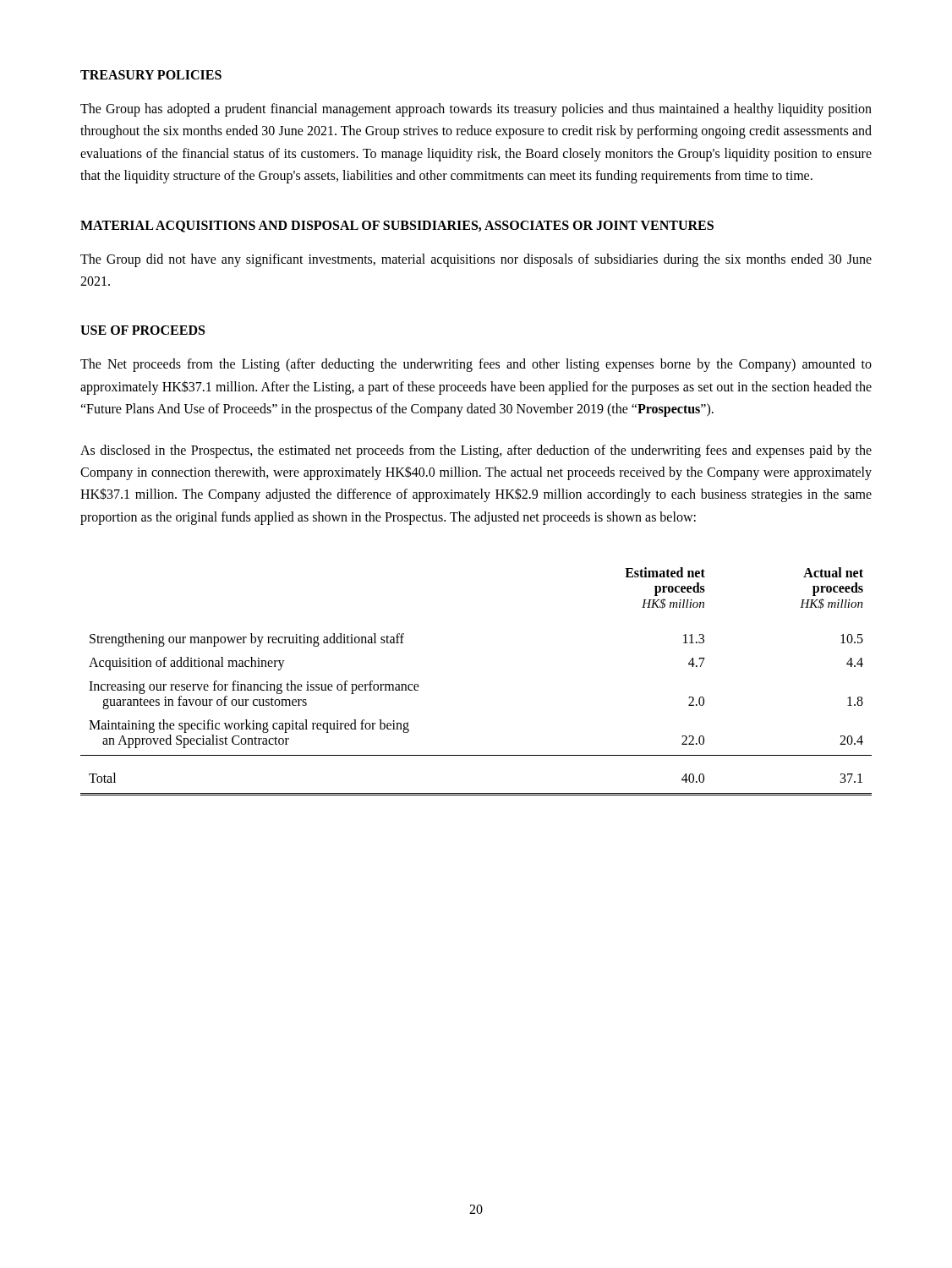Locate the text block that reads "The Group did not have any"

(476, 270)
